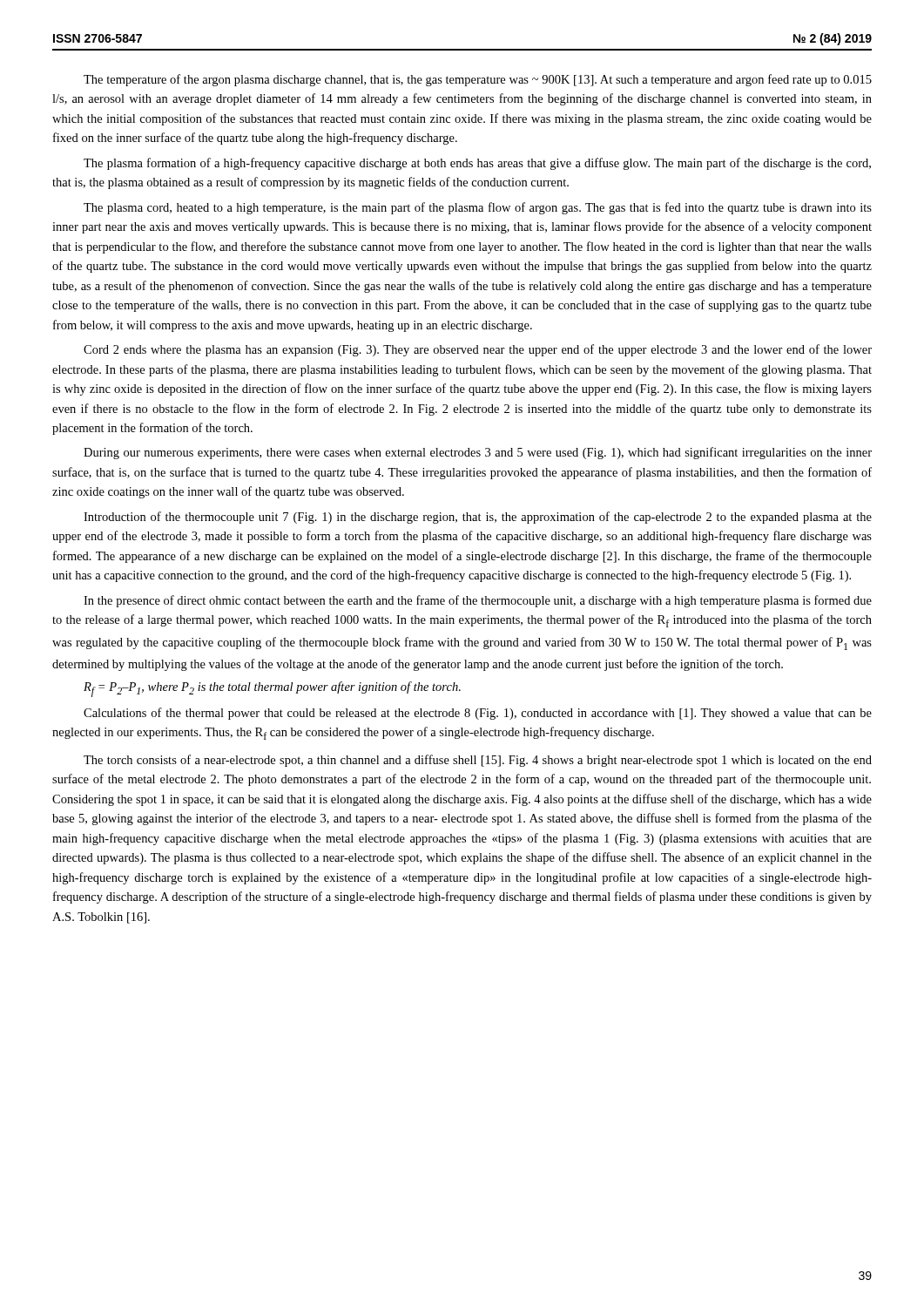Find the formula with the text "Rf = P2–P1, where P2 is the"

click(272, 688)
